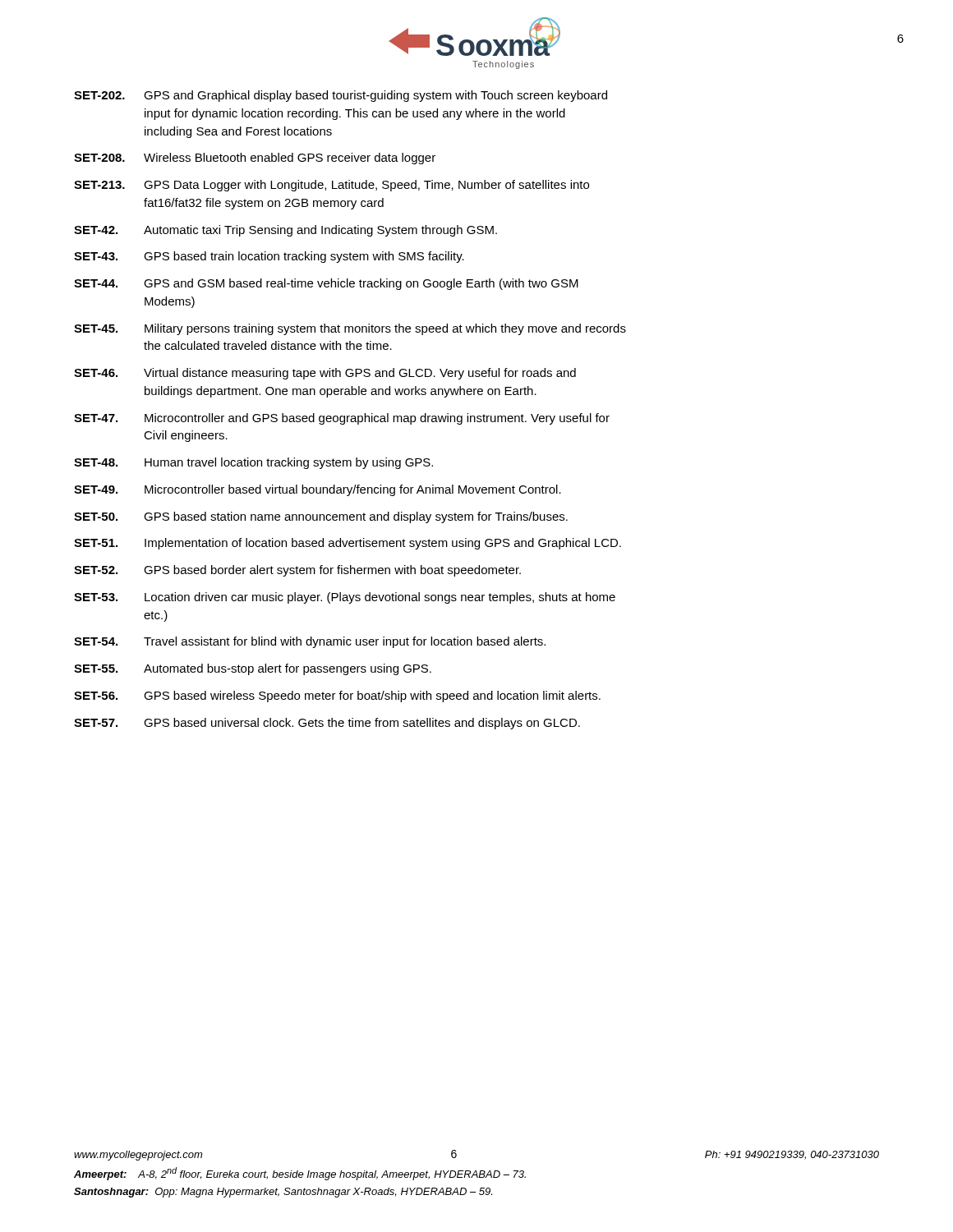This screenshot has width=953, height=1232.
Task: Click on the list item with the text "SET-56. GPS based wireless Speedo meter for"
Action: tap(476, 695)
